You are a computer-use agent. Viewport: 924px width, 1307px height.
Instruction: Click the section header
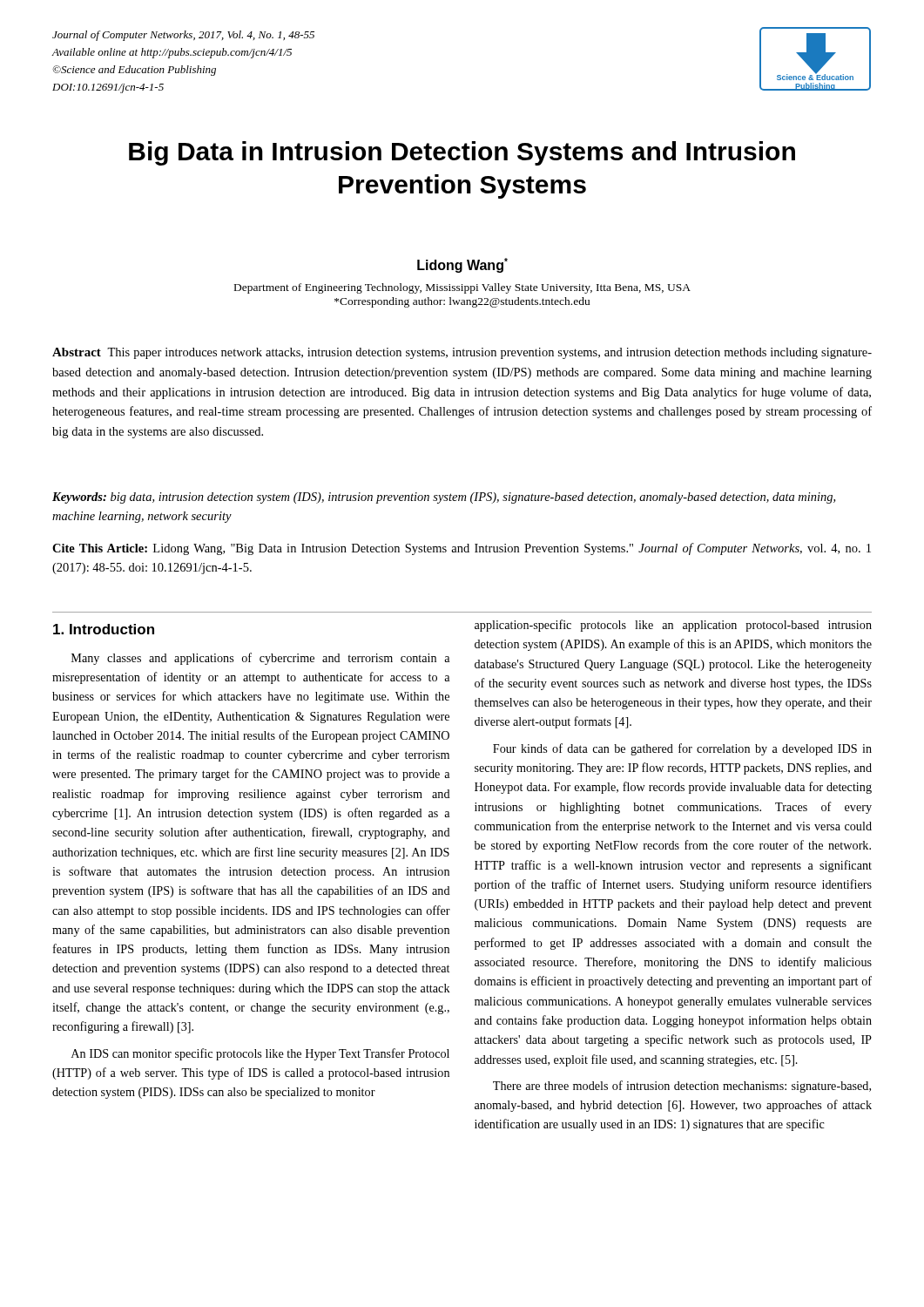point(104,630)
